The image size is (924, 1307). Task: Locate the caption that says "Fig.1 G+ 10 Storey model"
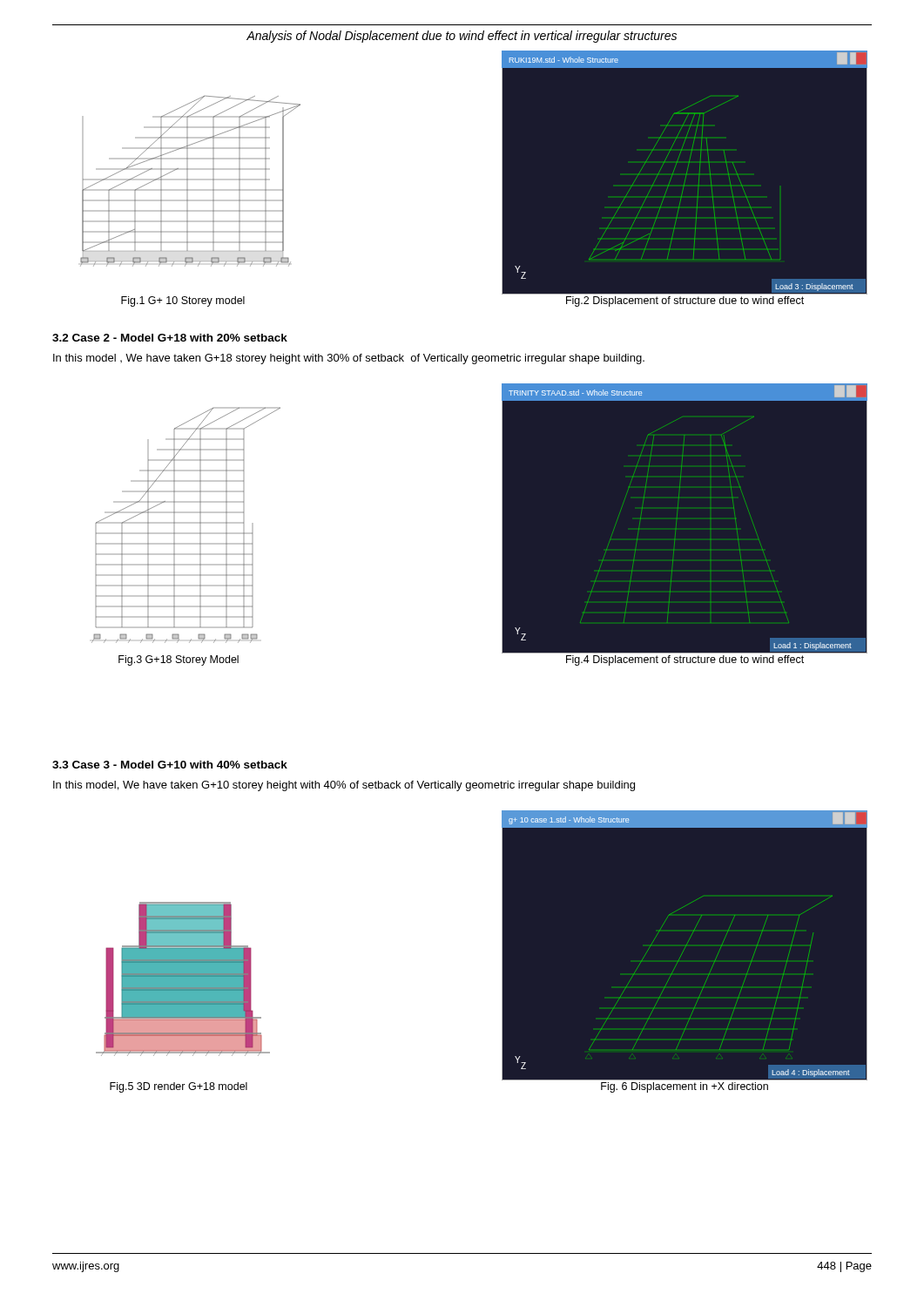pyautogui.click(x=183, y=301)
